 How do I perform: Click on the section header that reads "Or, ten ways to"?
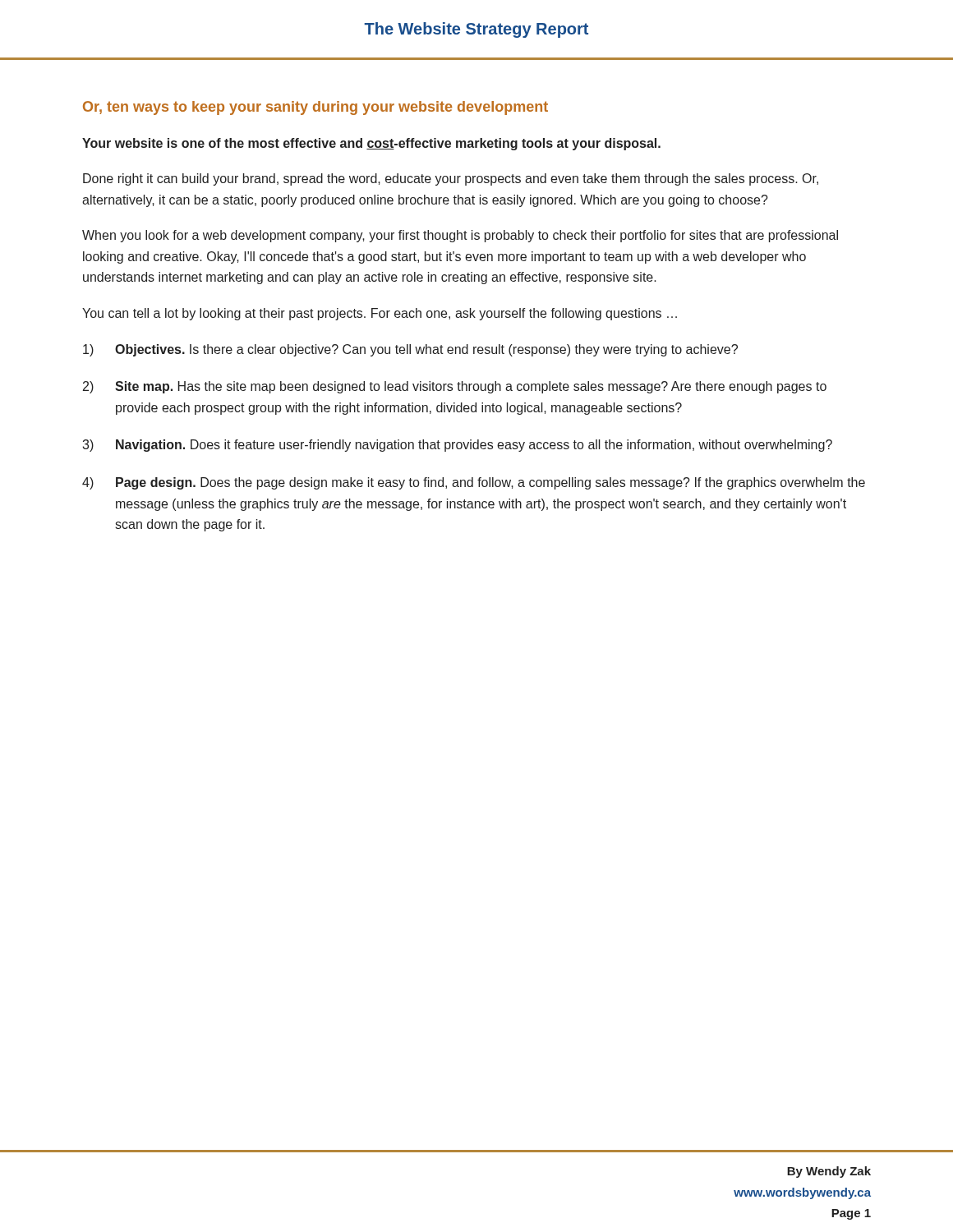tap(315, 107)
